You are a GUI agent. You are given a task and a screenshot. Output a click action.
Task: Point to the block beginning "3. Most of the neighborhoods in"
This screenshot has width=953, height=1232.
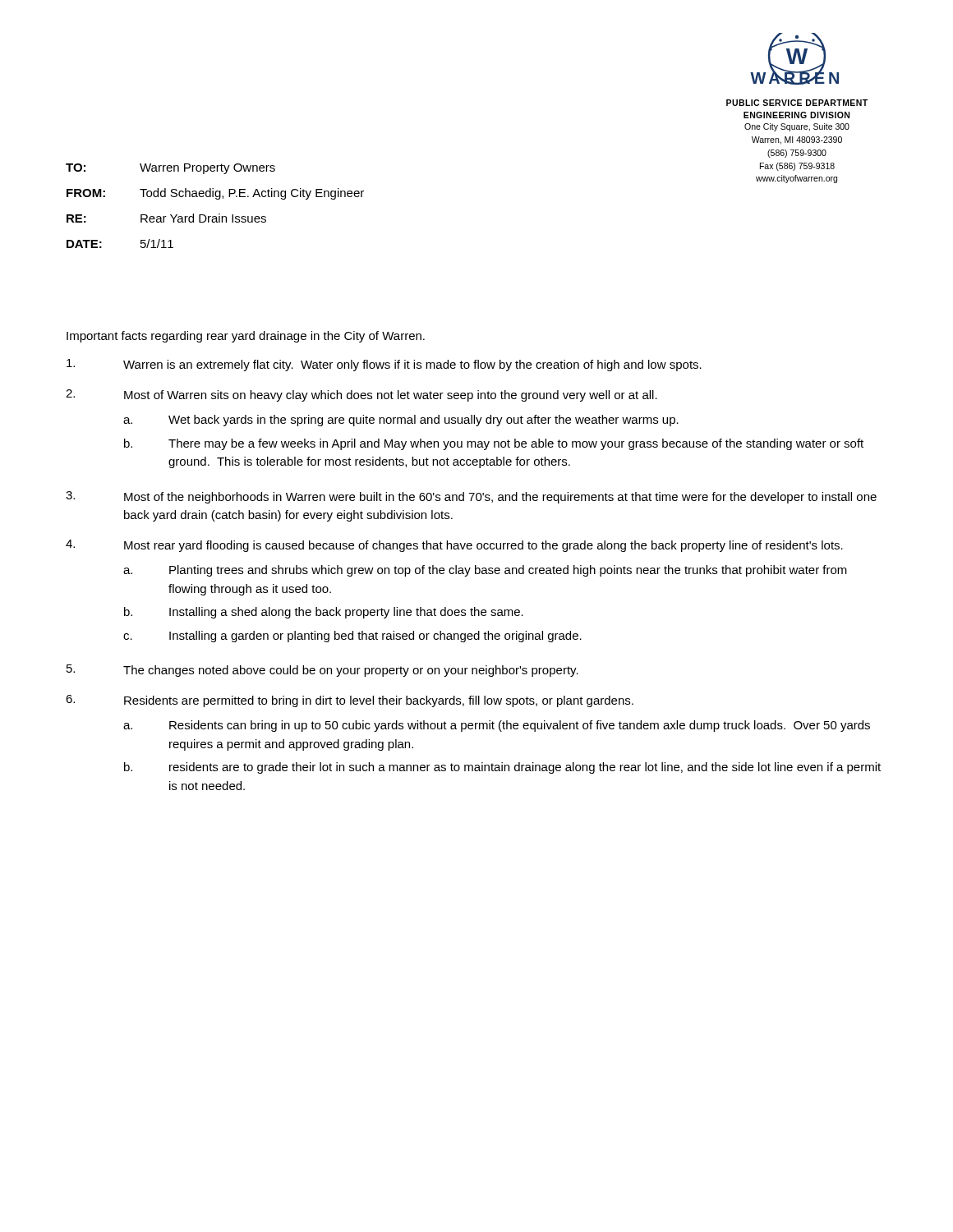tap(476, 506)
